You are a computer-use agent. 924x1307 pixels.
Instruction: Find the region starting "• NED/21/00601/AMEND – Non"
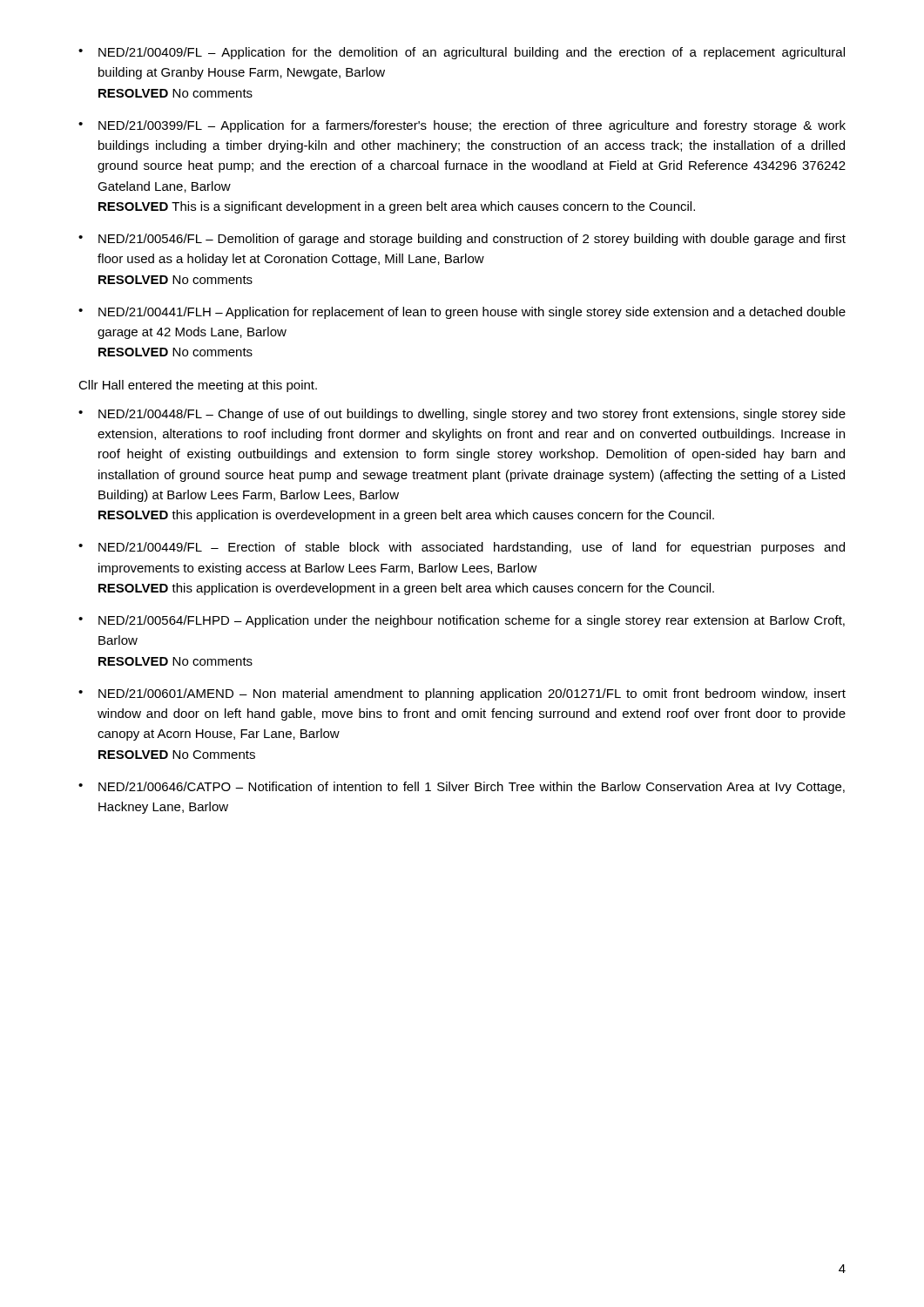pyautogui.click(x=462, y=723)
